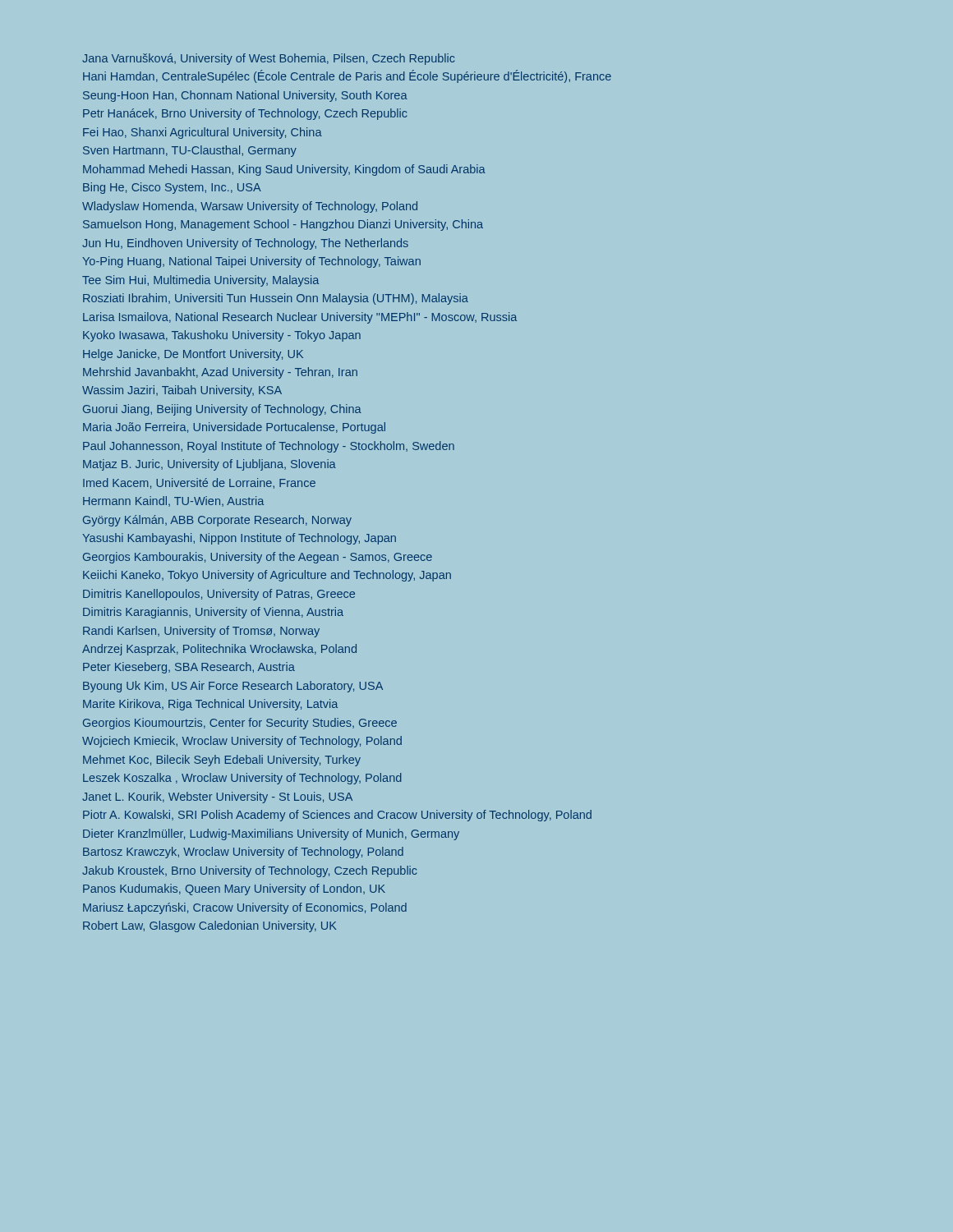Find the list item that reads "Jun Hu, Eindhoven University"
The image size is (953, 1232).
245,244
